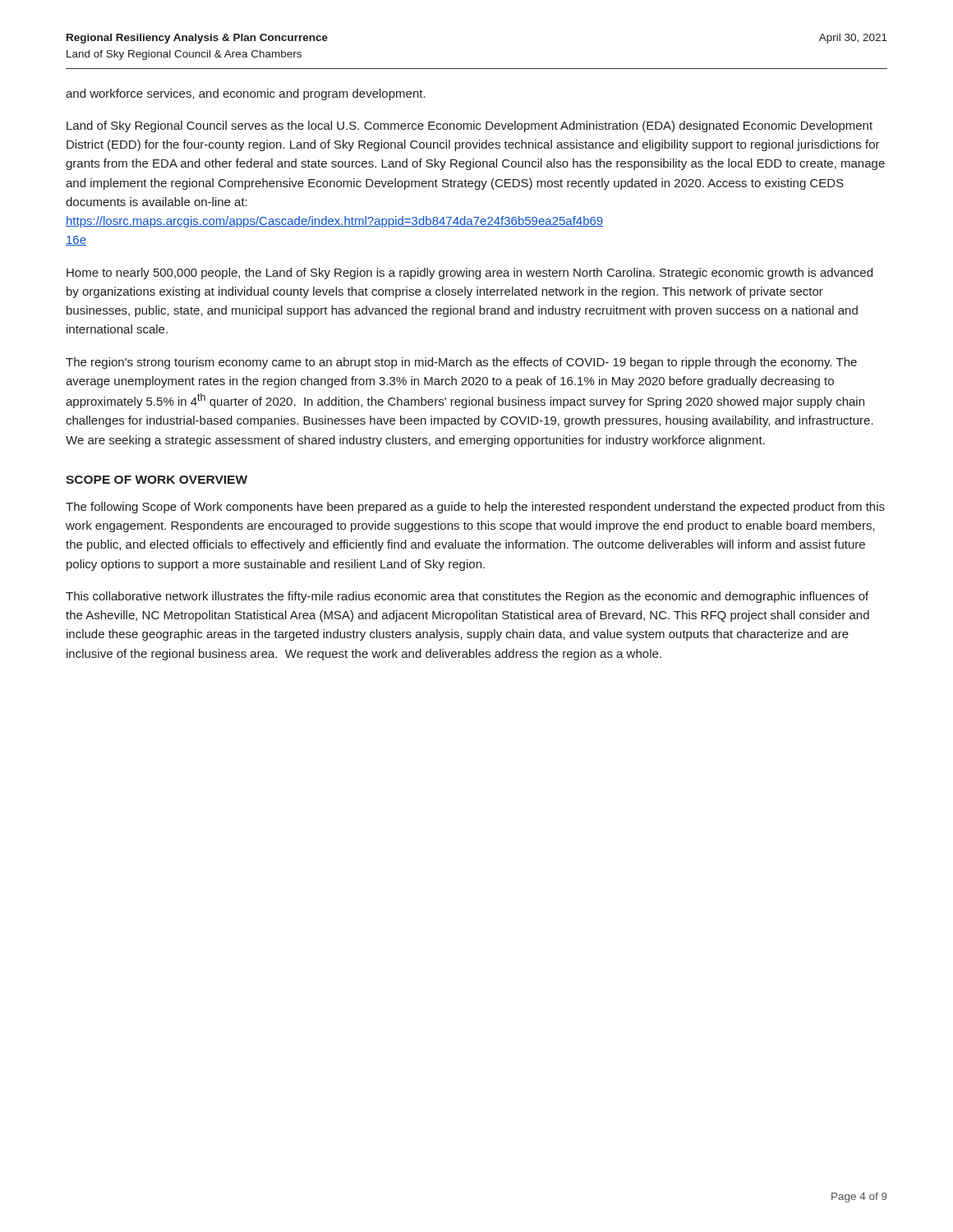Find the text starting "The following Scope of Work components have been"
Viewport: 953px width, 1232px height.
coord(475,535)
